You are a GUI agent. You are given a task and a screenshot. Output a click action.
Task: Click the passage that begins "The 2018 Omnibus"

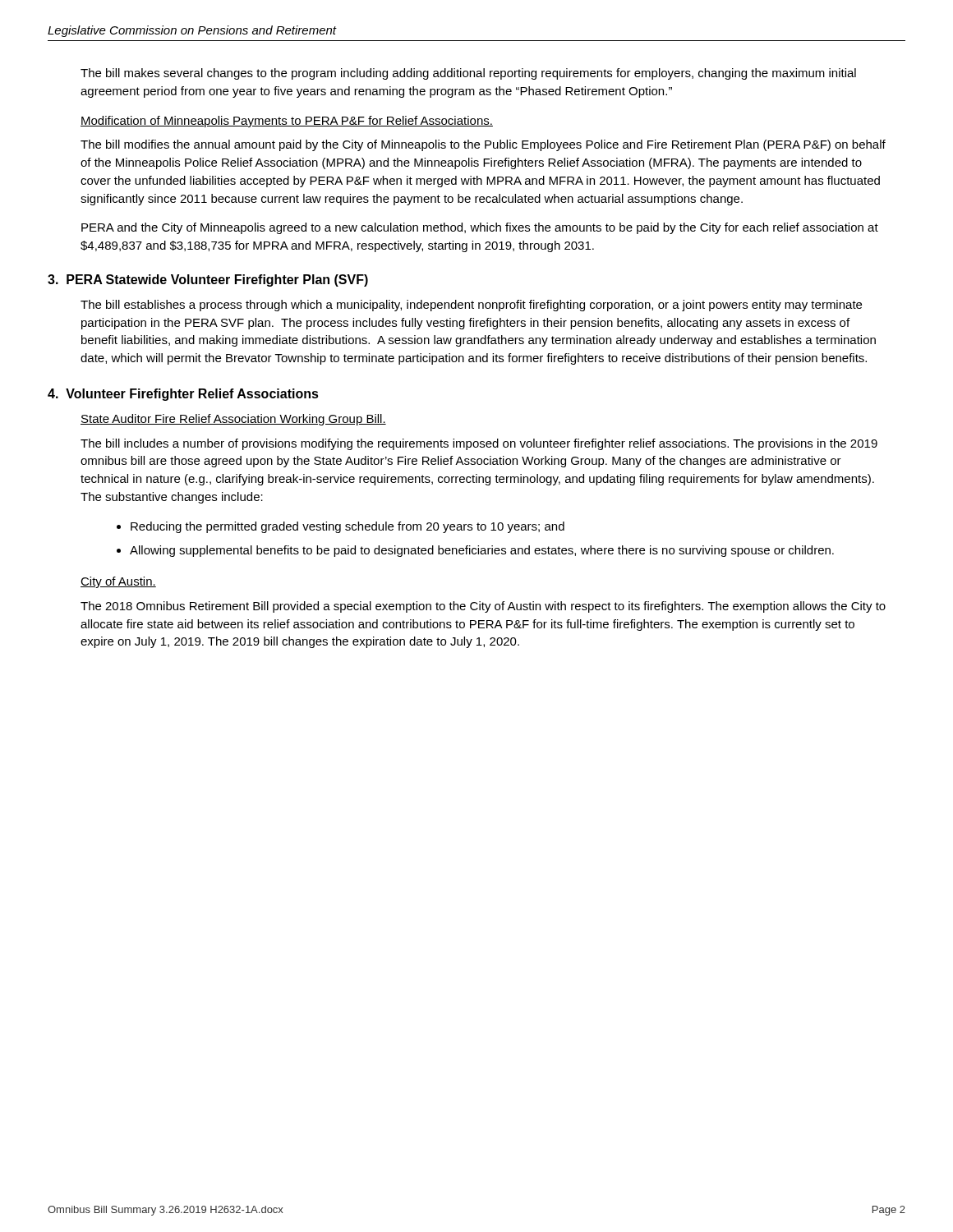pos(483,623)
